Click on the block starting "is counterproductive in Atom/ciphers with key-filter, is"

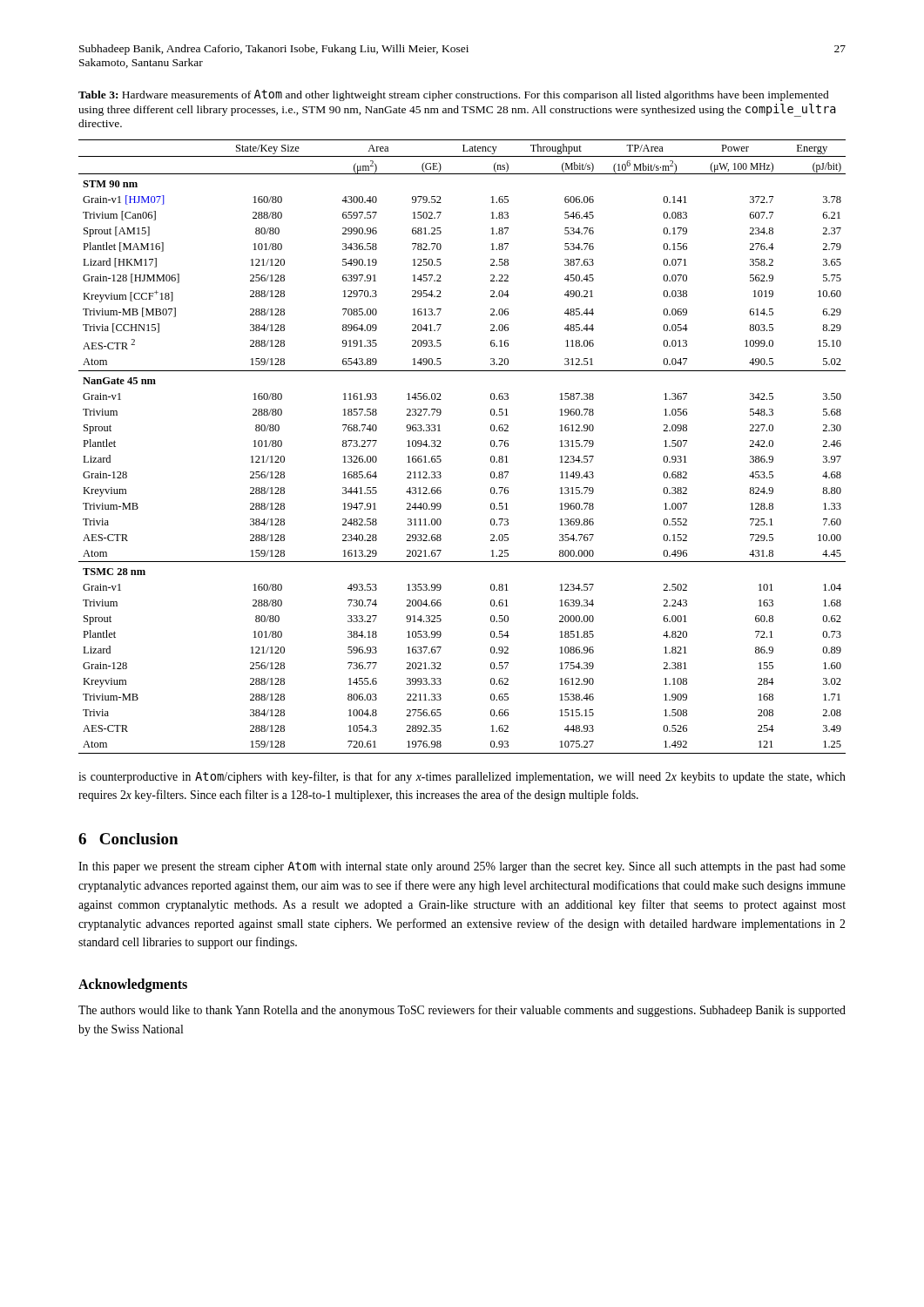[x=462, y=786]
